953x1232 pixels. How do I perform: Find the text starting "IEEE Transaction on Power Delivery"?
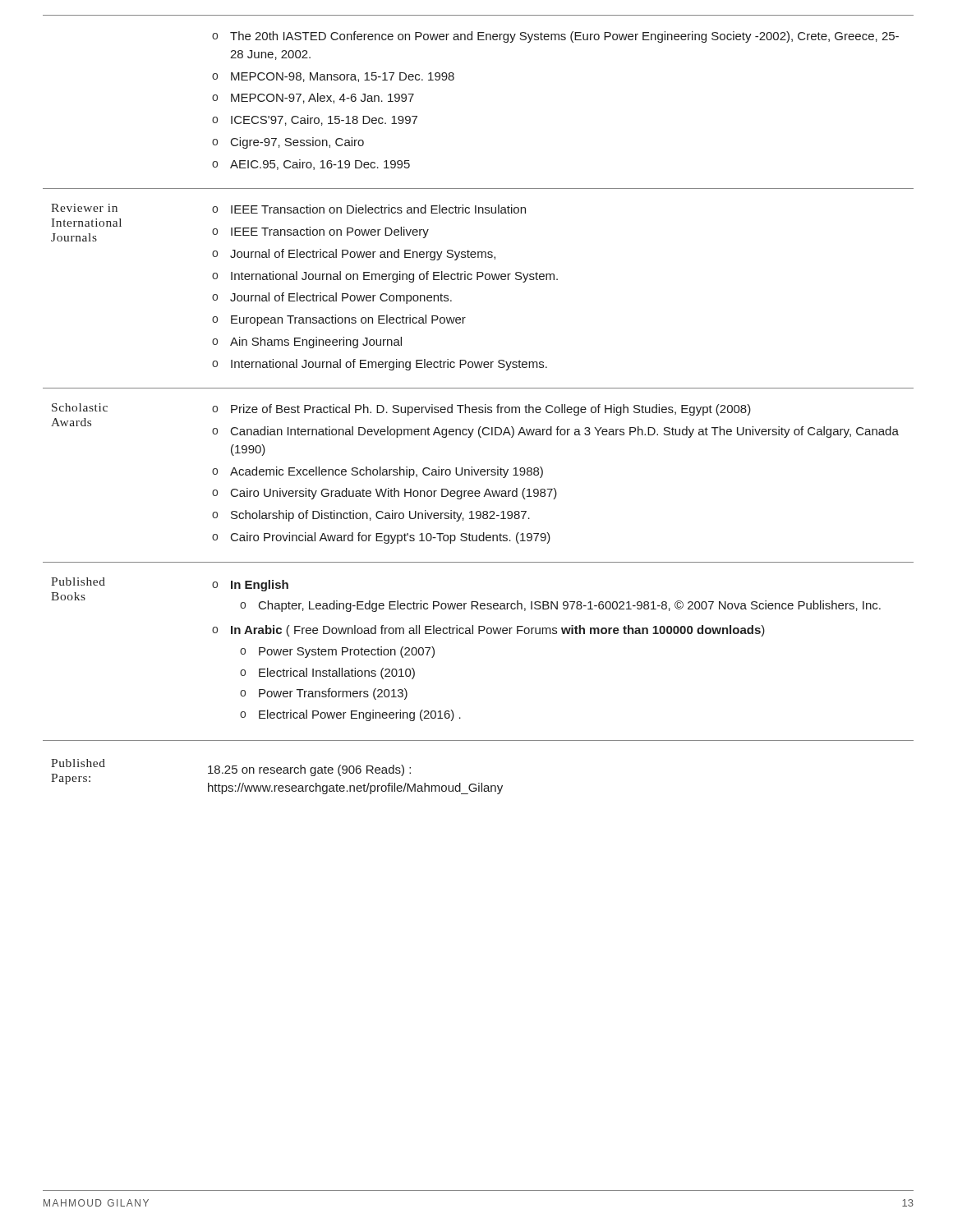point(329,231)
